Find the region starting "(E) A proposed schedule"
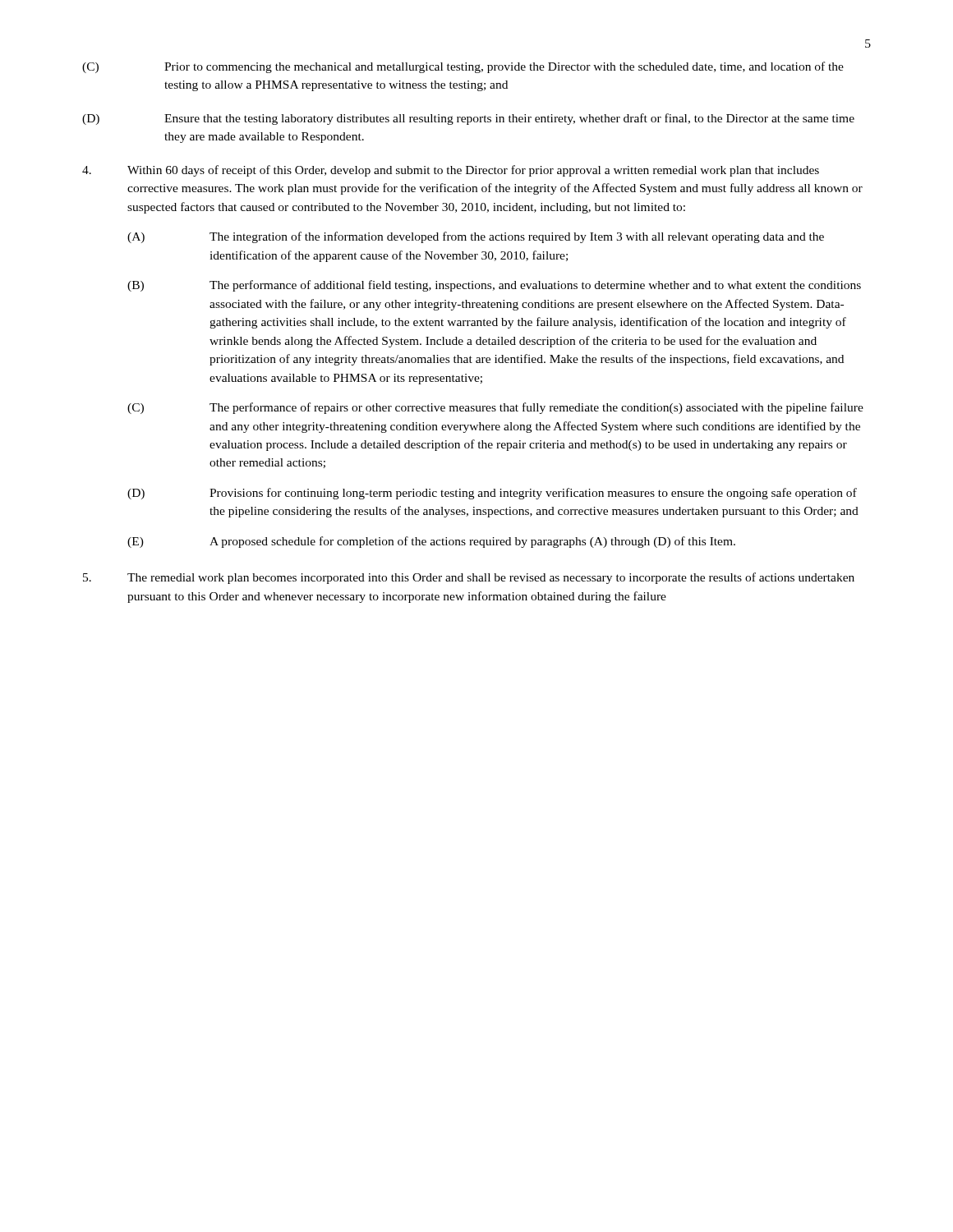The height and width of the screenshot is (1232, 953). click(499, 541)
